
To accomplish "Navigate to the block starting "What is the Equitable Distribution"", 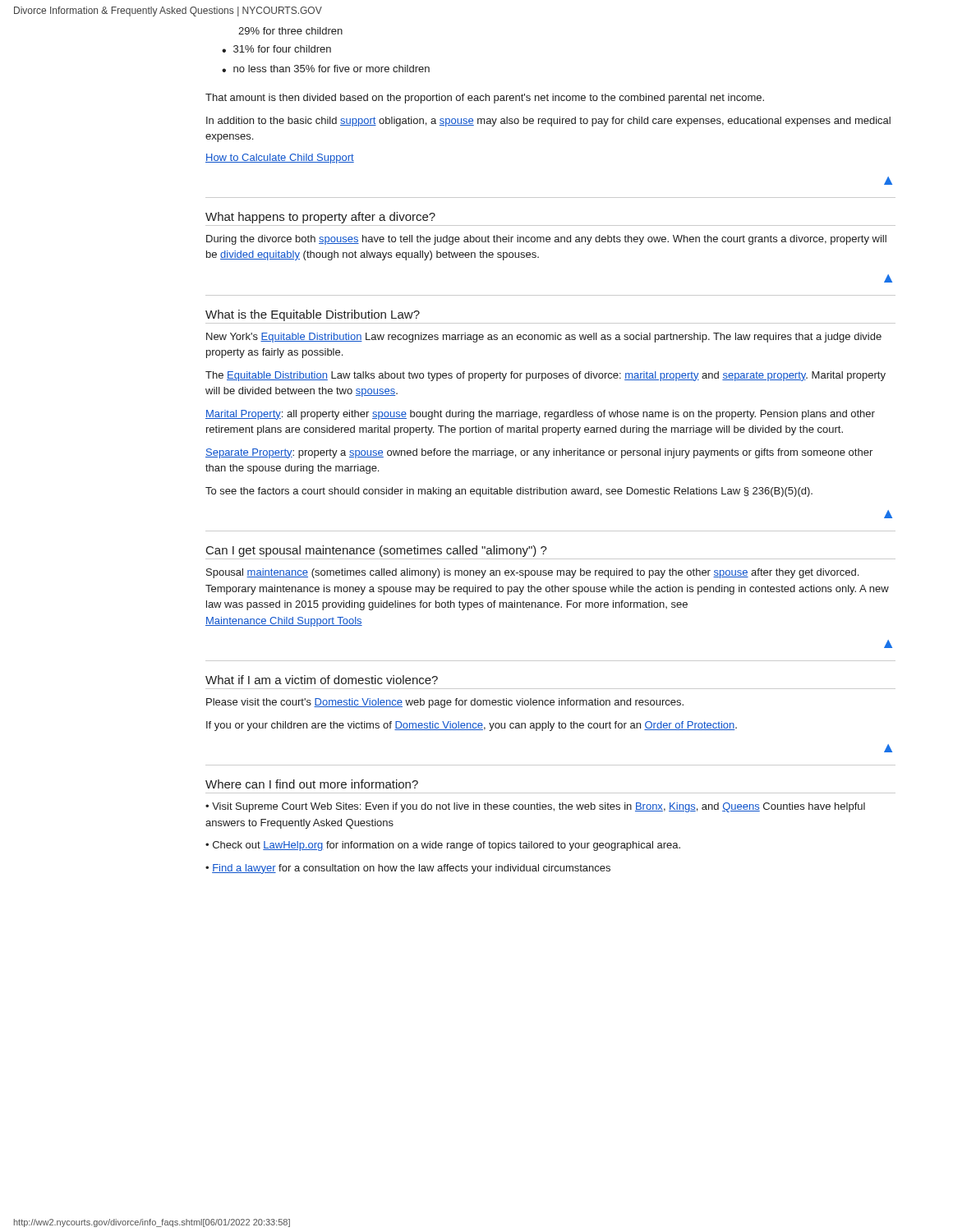I will point(313,314).
